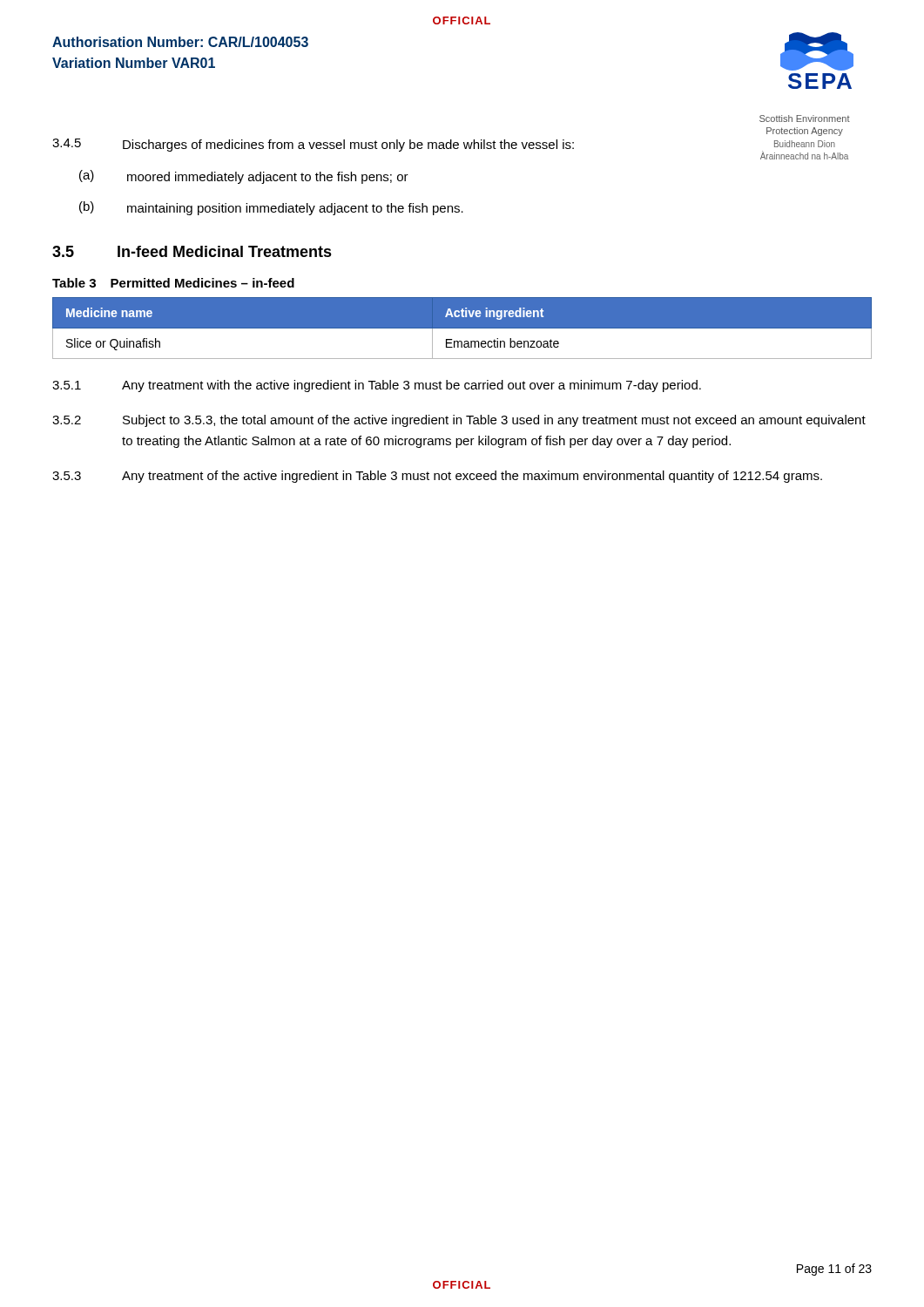Select the region starting "5.1 Any treatment with the active ingredient"
The width and height of the screenshot is (924, 1307).
(377, 385)
